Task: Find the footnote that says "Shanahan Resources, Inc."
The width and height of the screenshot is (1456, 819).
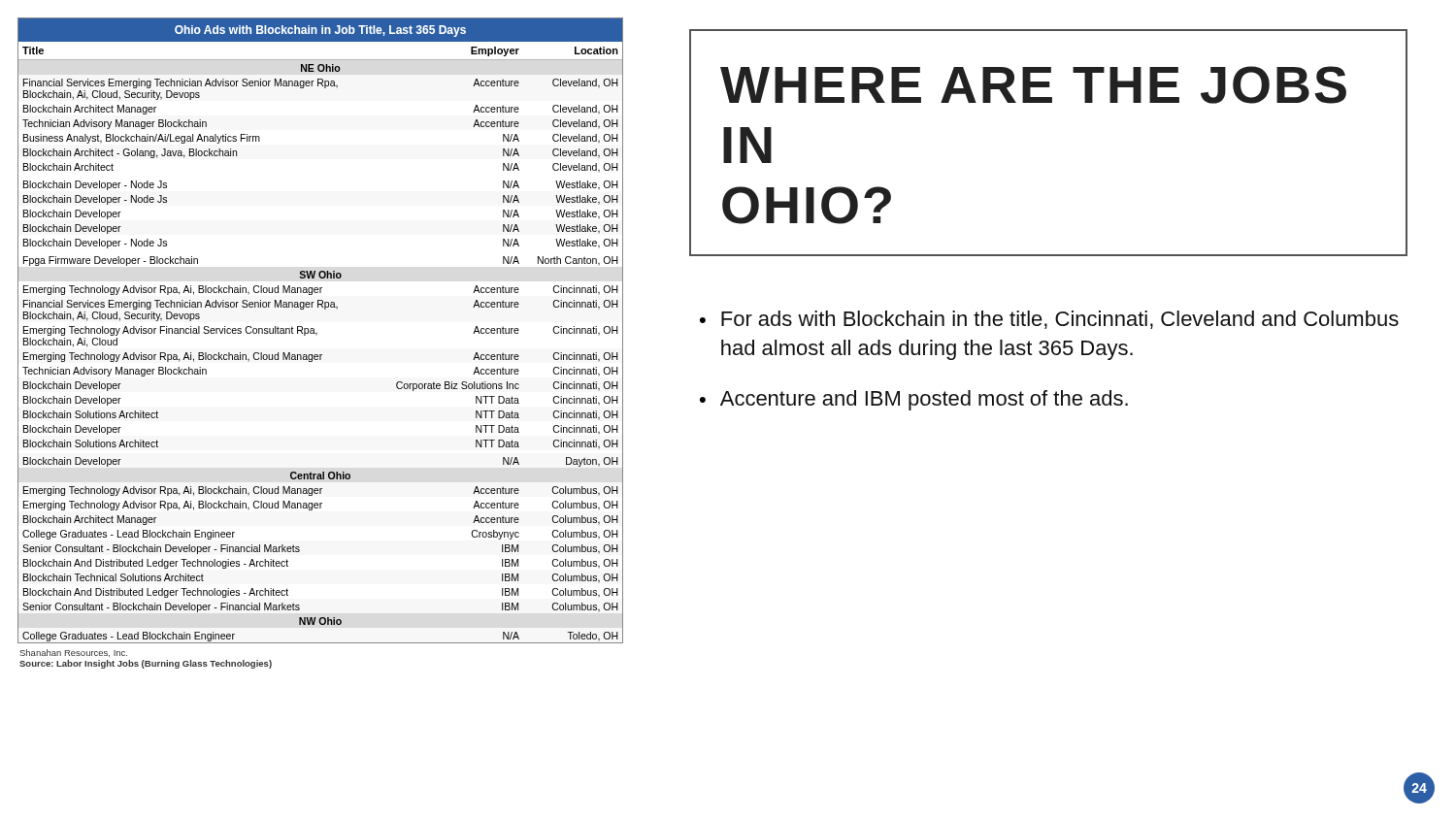Action: click(146, 658)
